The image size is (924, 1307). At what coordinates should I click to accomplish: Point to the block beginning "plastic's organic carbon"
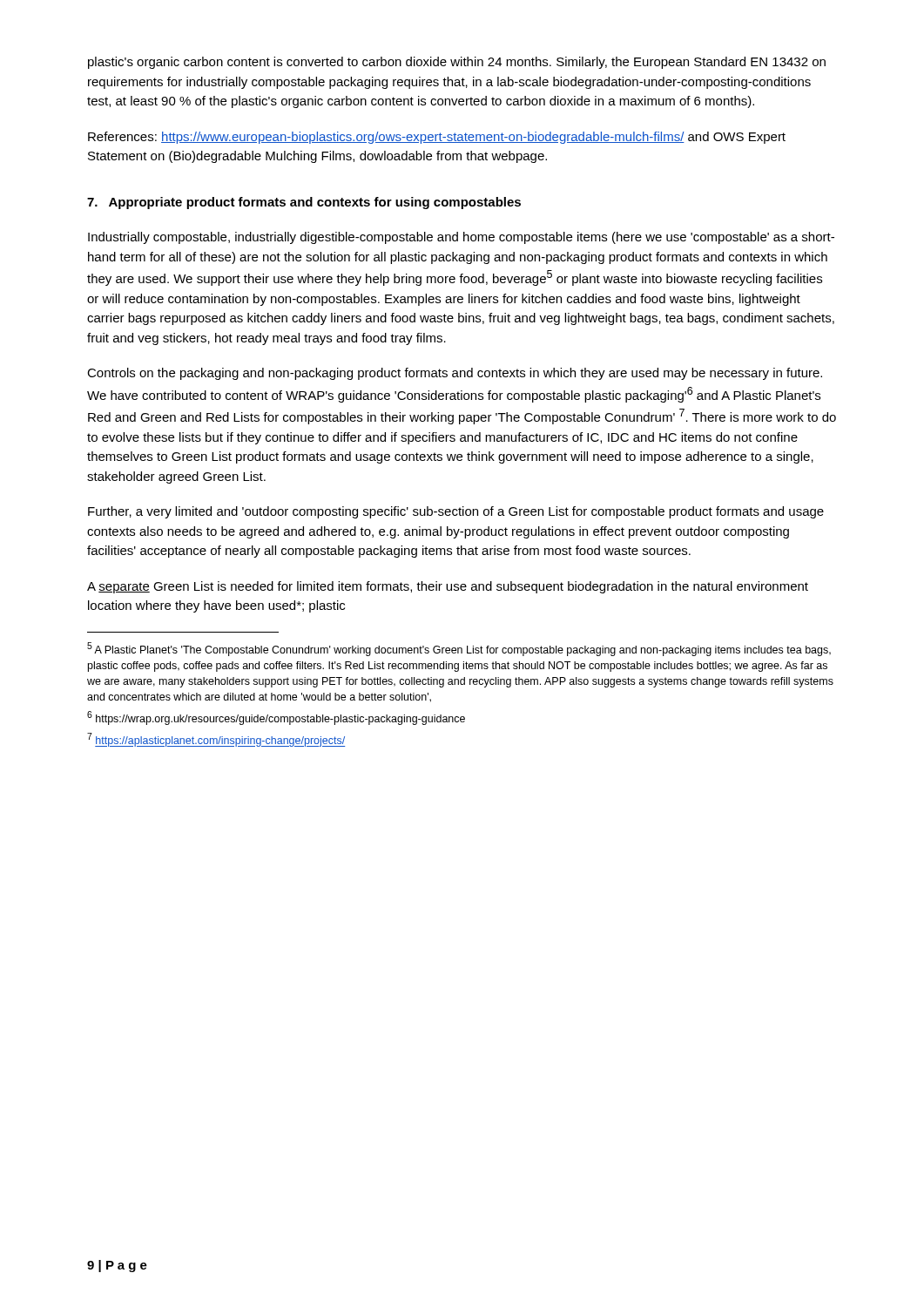click(457, 81)
